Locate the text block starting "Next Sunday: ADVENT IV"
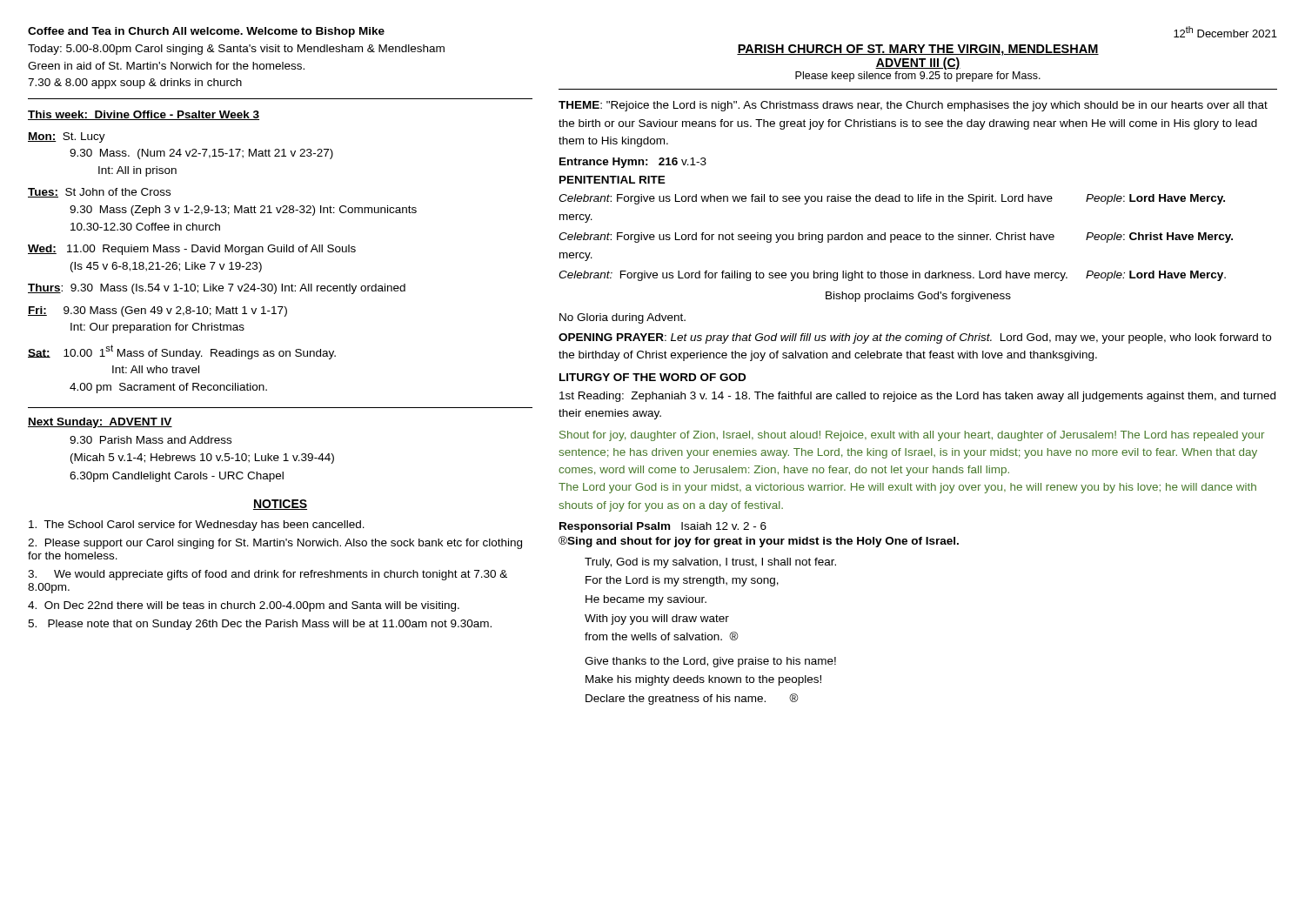Image resolution: width=1305 pixels, height=924 pixels. pyautogui.click(x=100, y=422)
